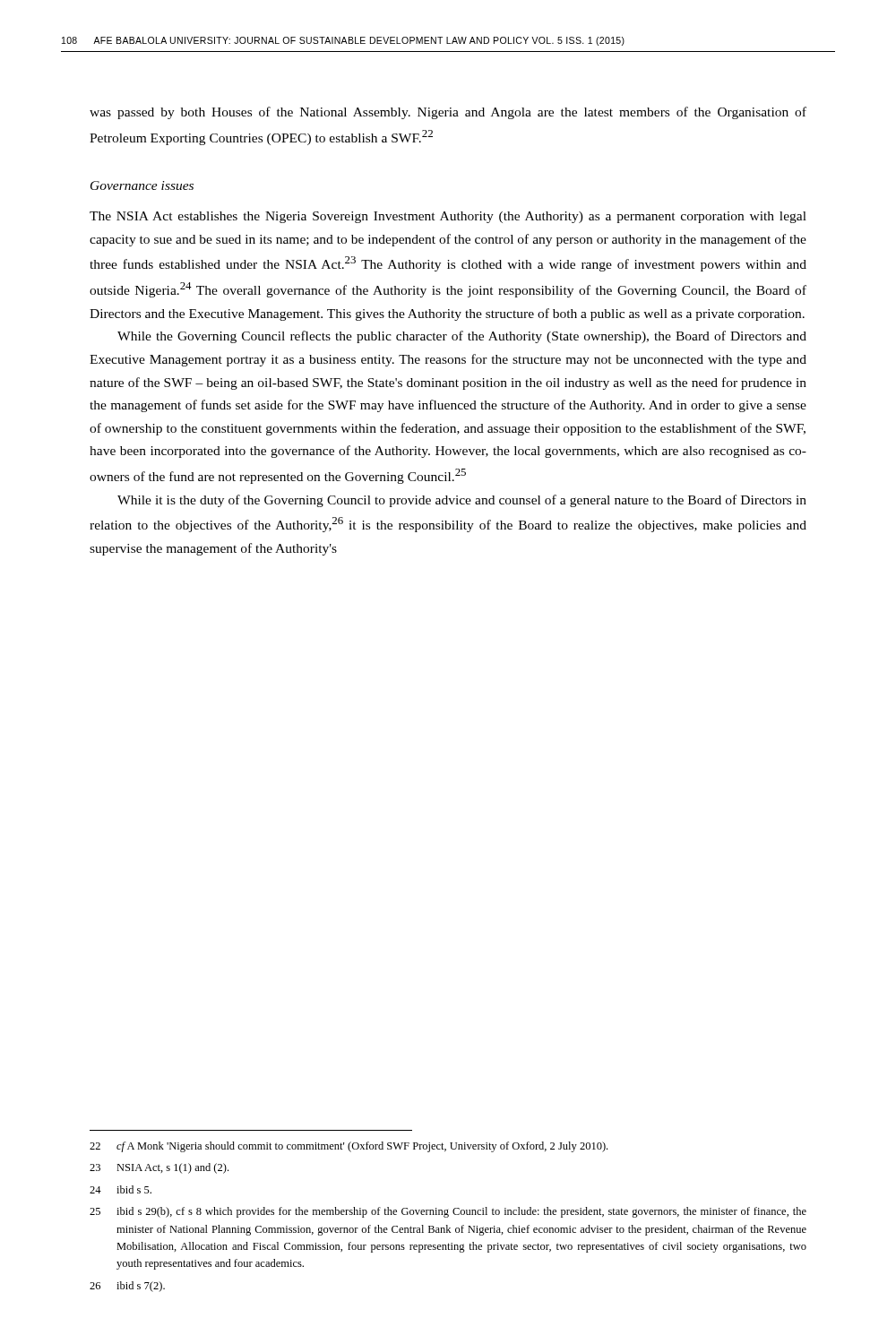Point to the region starting "Governance issues"
Image resolution: width=896 pixels, height=1344 pixels.
click(x=142, y=186)
